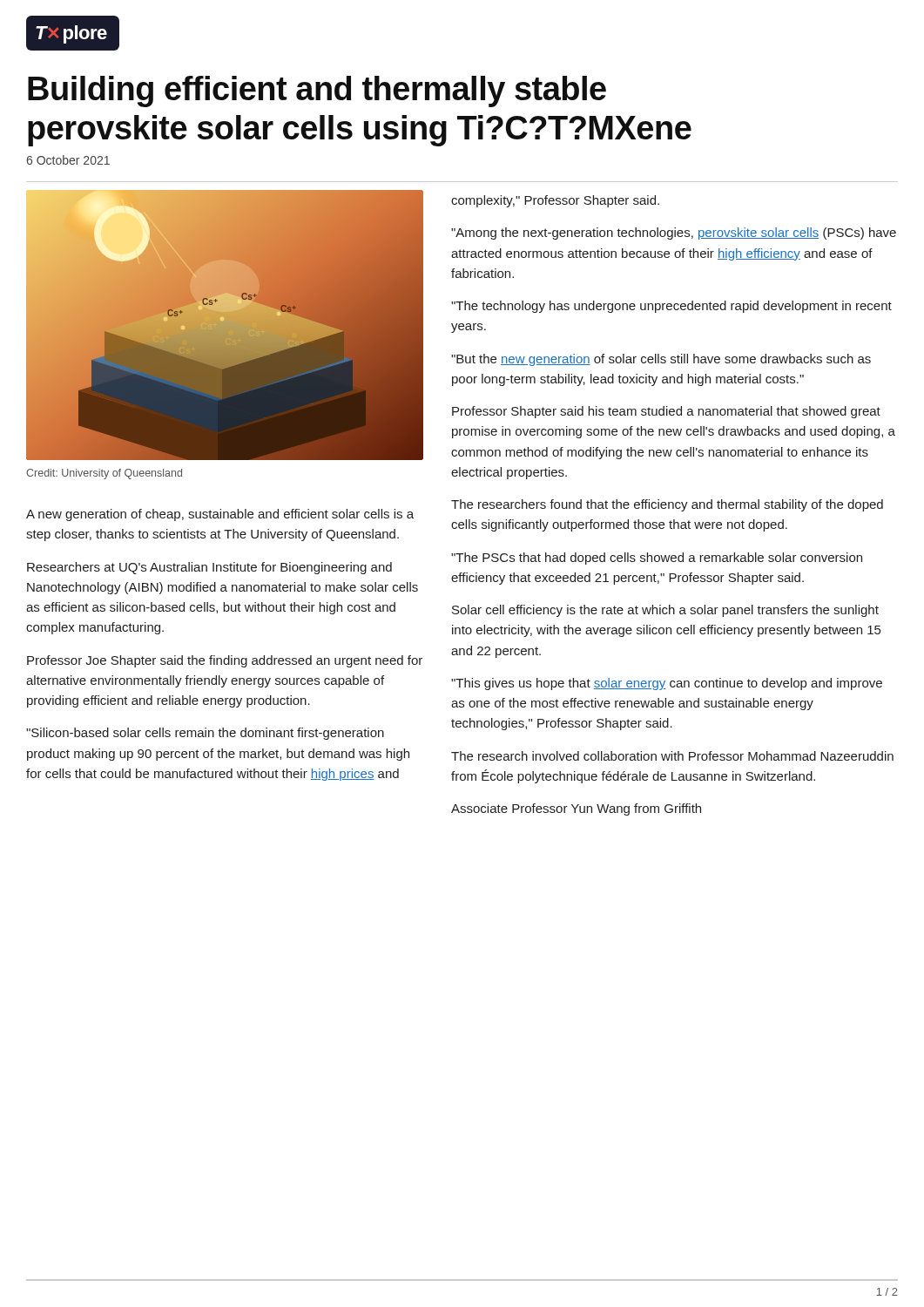Navigate to the passage starting "Professor Joe Shapter said"
924x1307 pixels.
(x=224, y=680)
